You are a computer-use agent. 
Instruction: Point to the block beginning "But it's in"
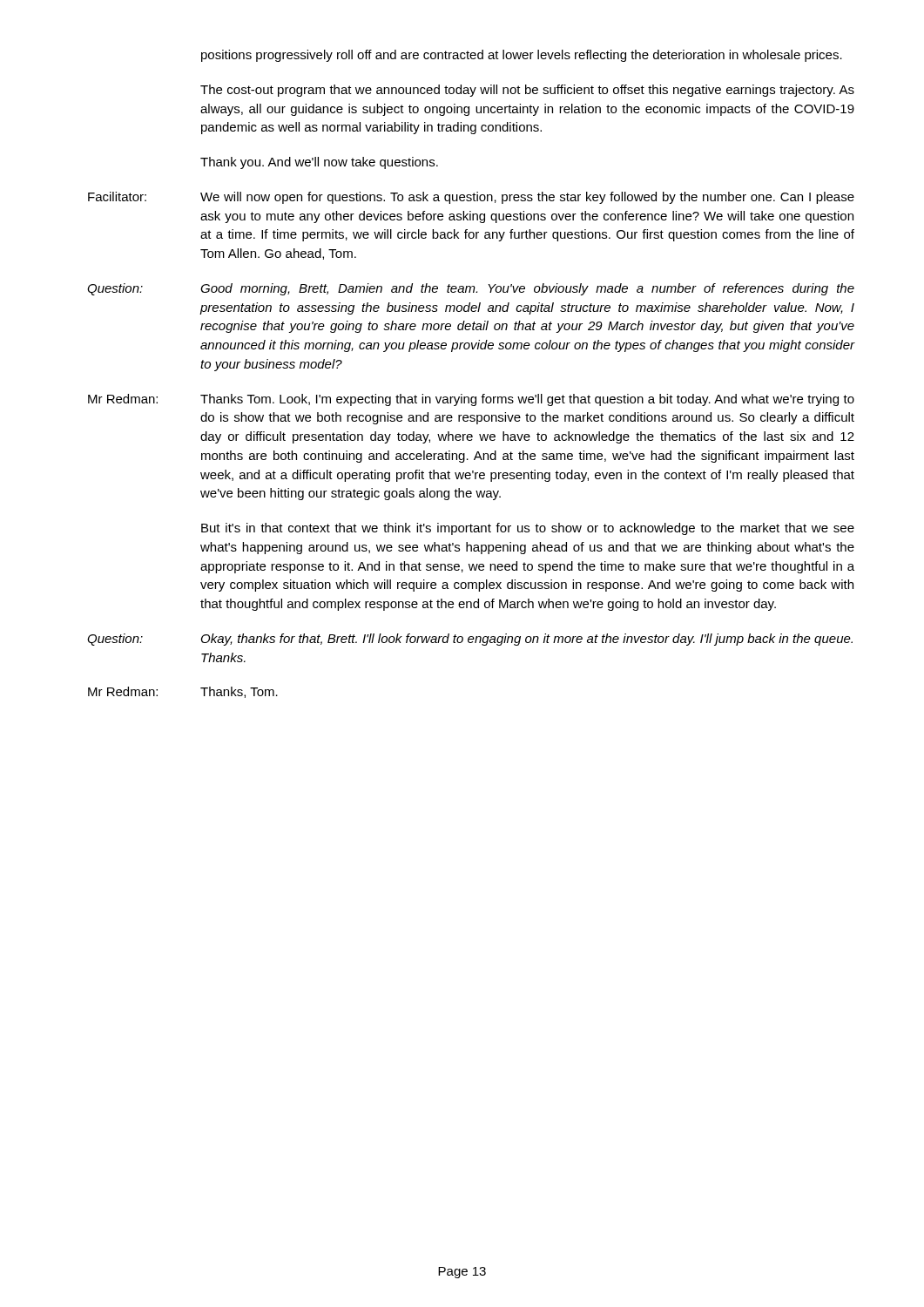click(527, 565)
